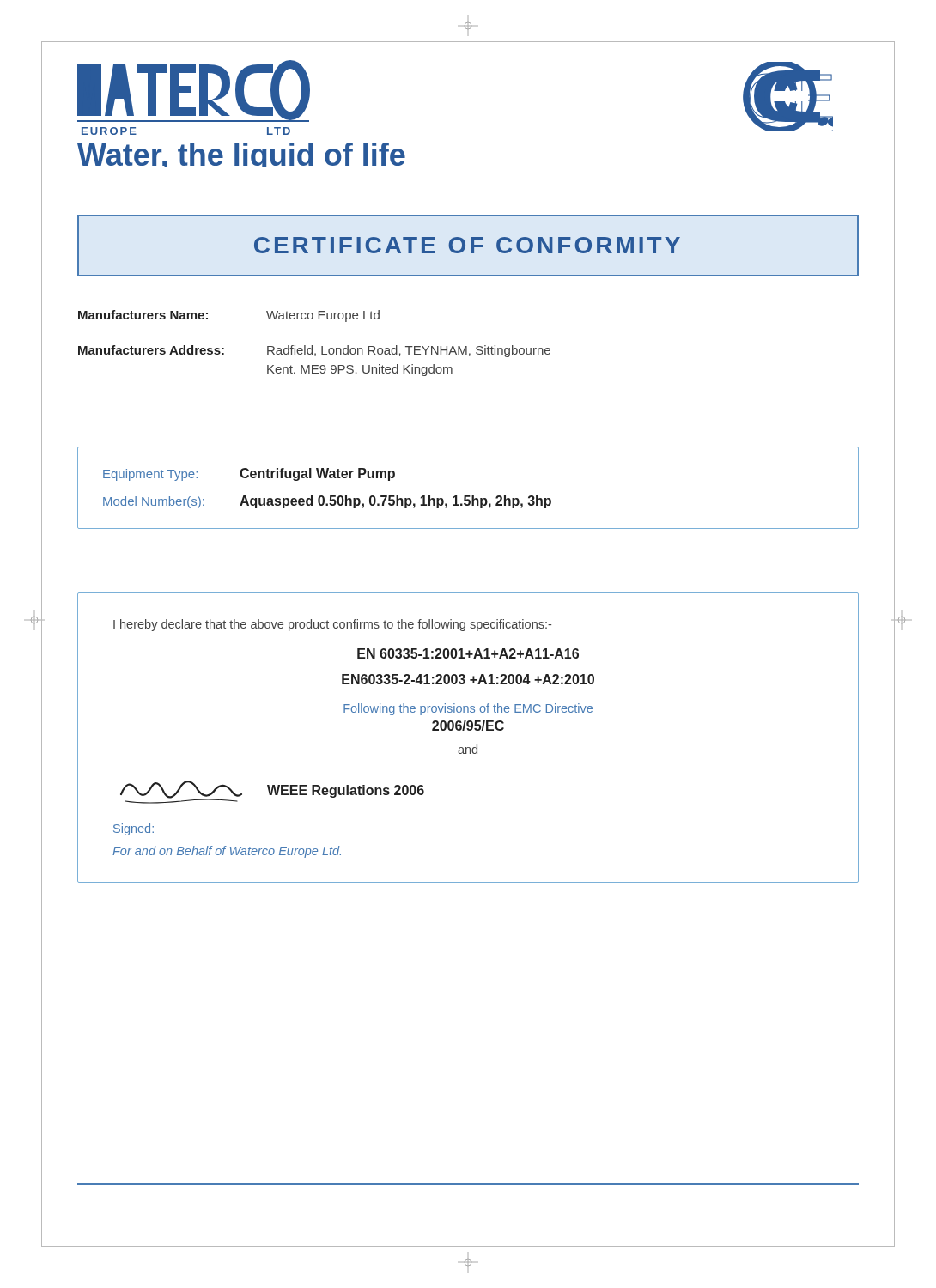Screen dimensions: 1288x936
Task: Click on the text with the text "WEEE Regulations 2006"
Action: pyautogui.click(x=346, y=790)
